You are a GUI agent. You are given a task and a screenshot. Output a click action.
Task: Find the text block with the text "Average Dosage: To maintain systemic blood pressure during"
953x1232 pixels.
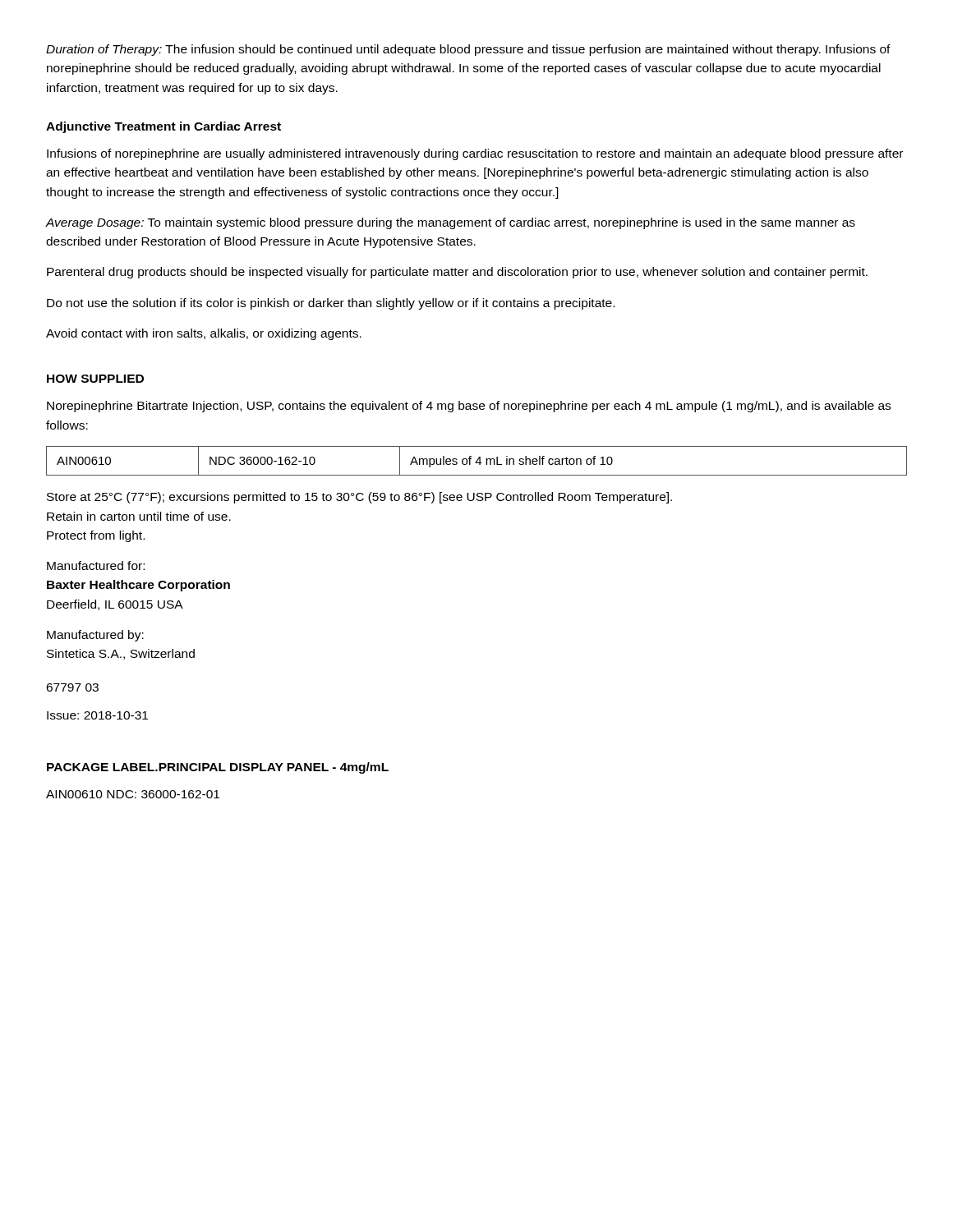click(451, 231)
